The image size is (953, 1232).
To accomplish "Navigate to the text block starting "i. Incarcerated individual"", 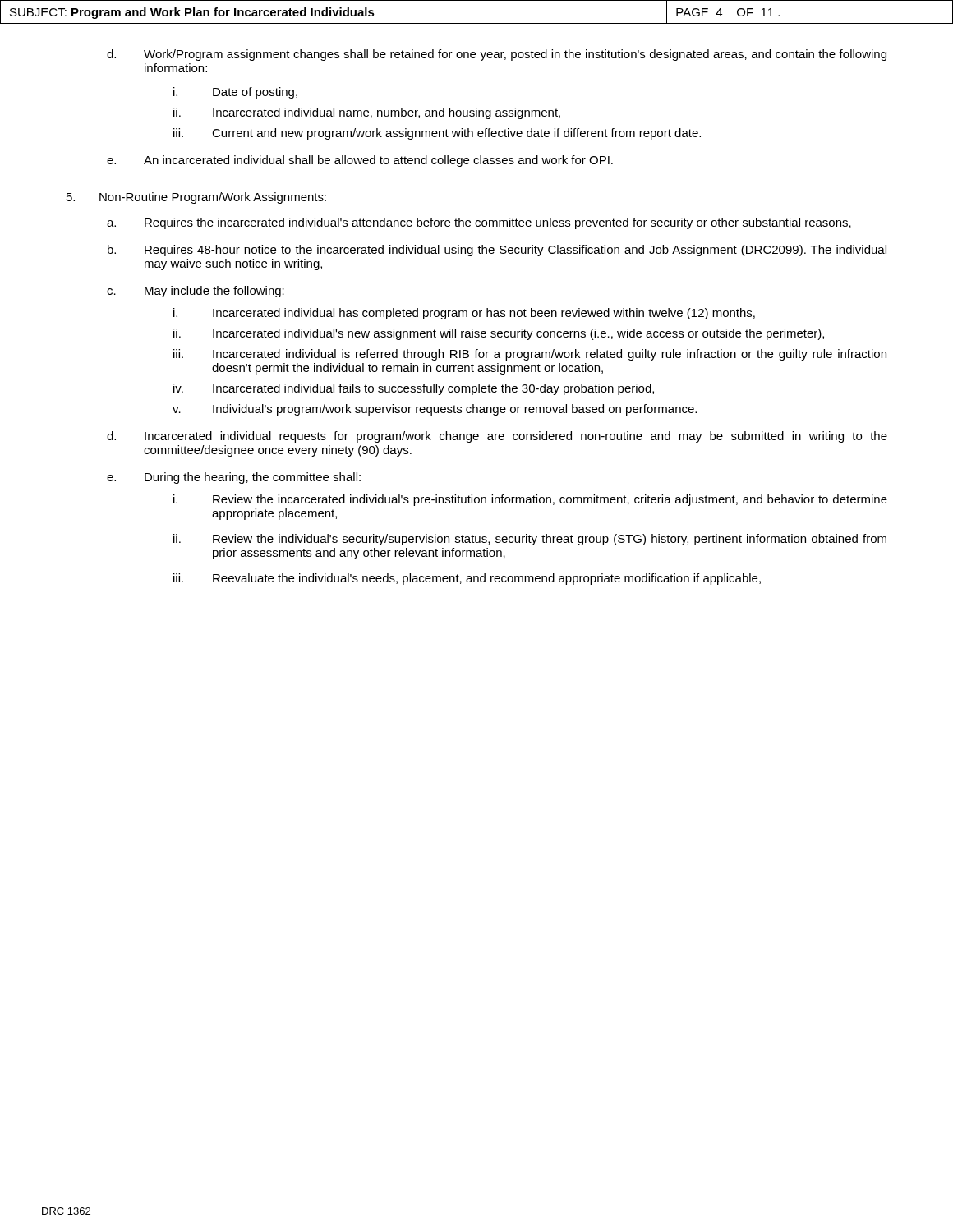I will point(530,312).
